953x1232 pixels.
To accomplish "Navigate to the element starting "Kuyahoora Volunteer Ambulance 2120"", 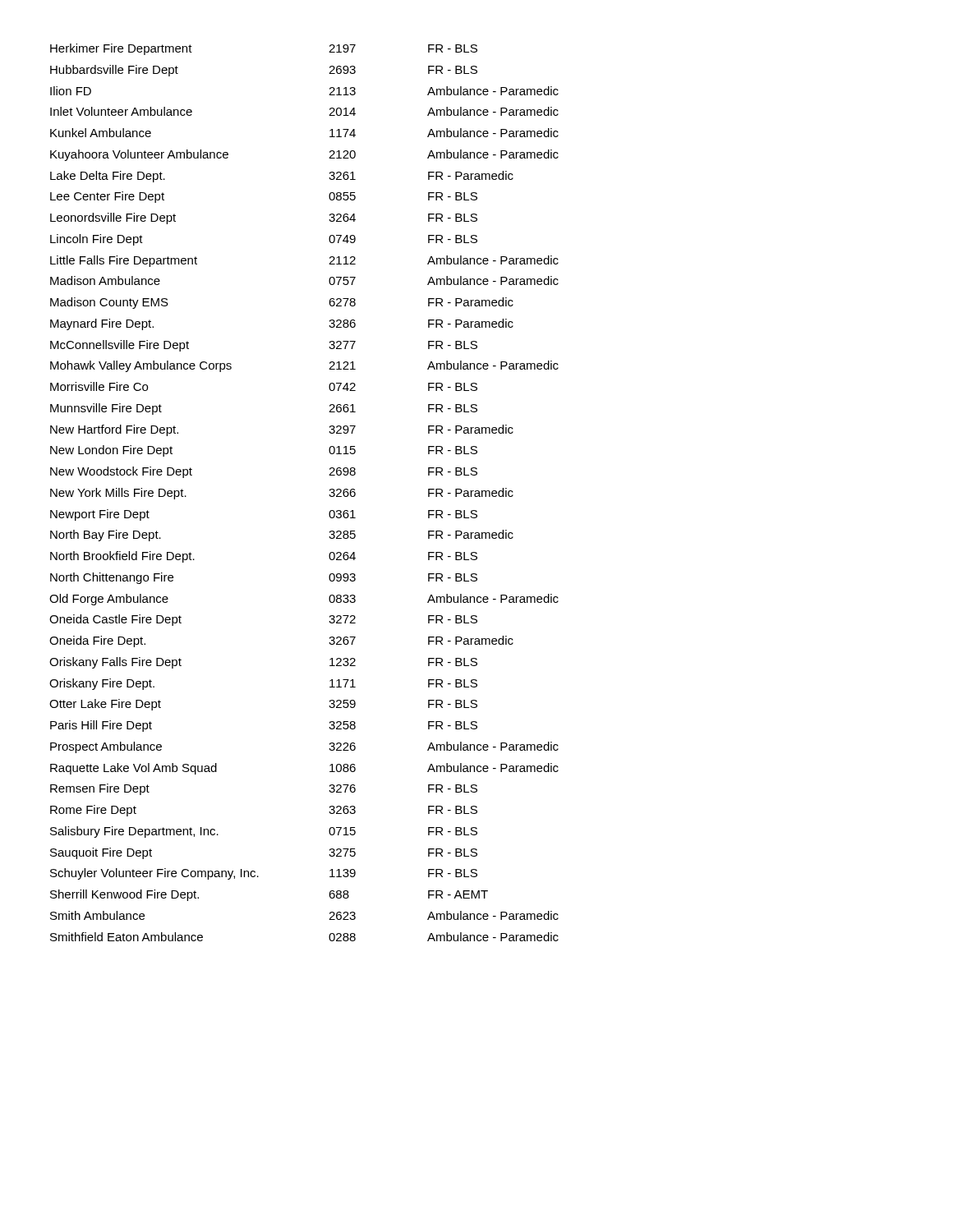I will [476, 154].
